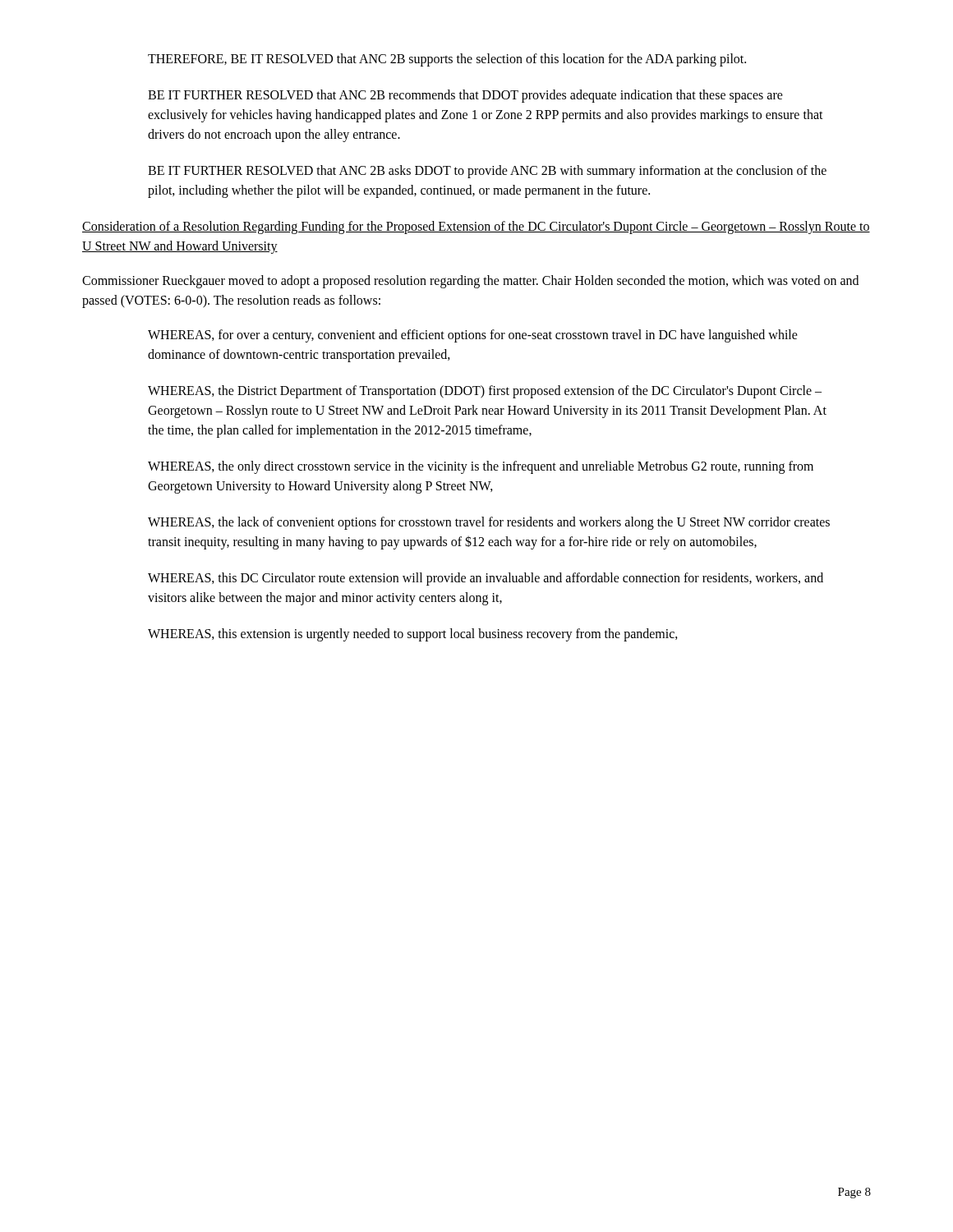Find the passage starting "WHEREAS, the only direct"

click(481, 476)
